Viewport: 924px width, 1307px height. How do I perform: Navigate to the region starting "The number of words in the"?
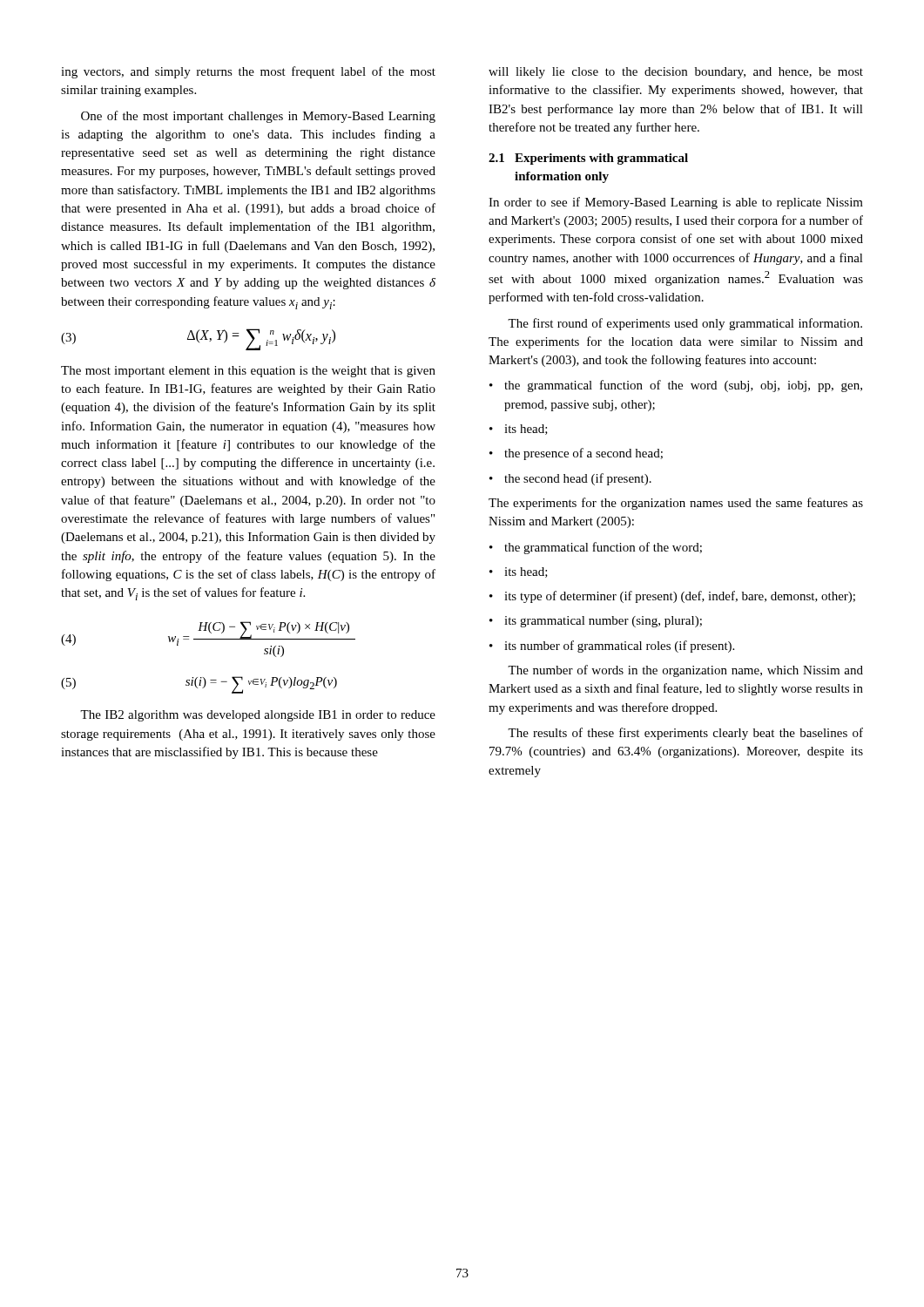[x=676, y=689]
